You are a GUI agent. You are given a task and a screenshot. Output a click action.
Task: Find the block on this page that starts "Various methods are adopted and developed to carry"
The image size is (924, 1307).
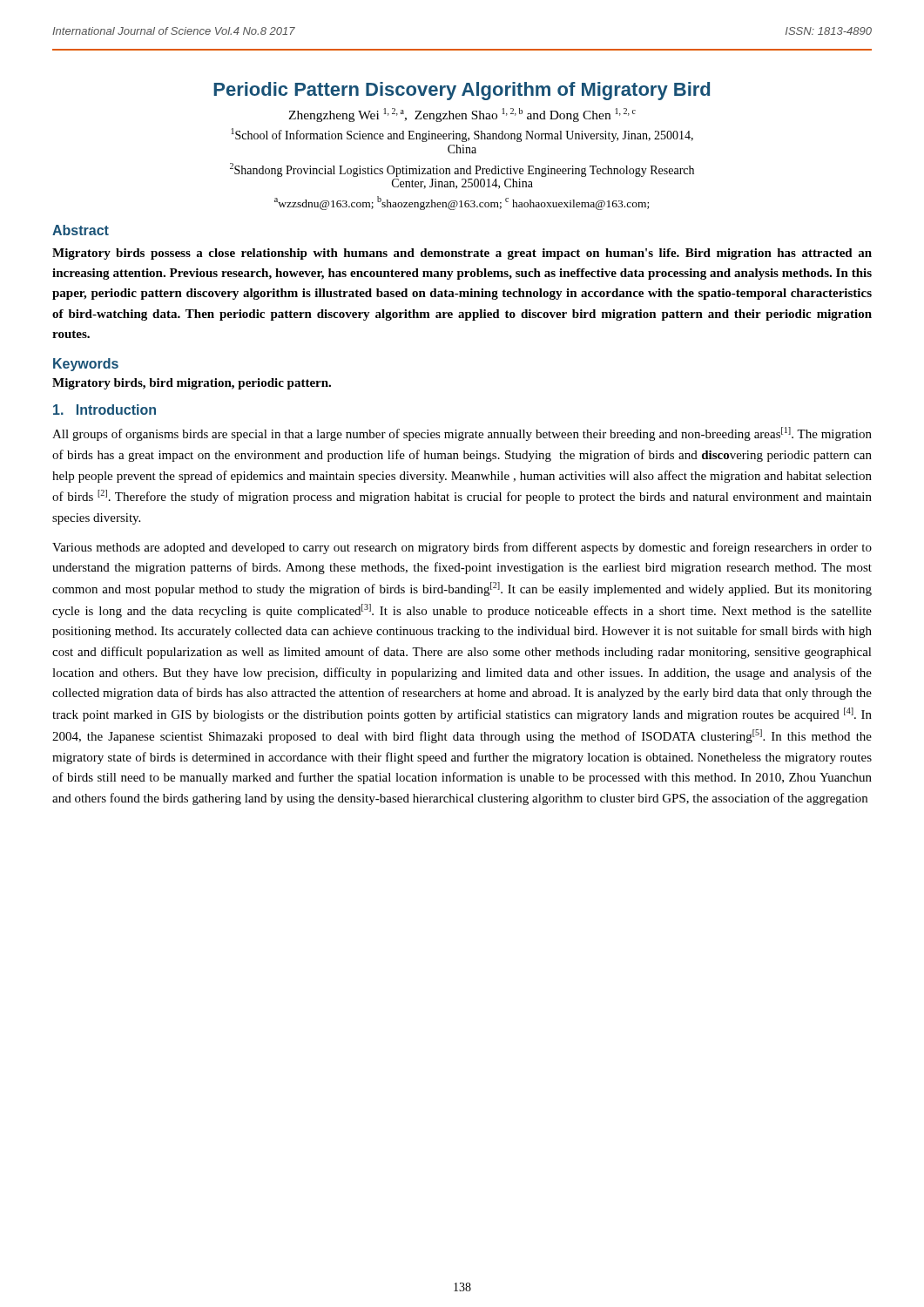[x=462, y=672]
